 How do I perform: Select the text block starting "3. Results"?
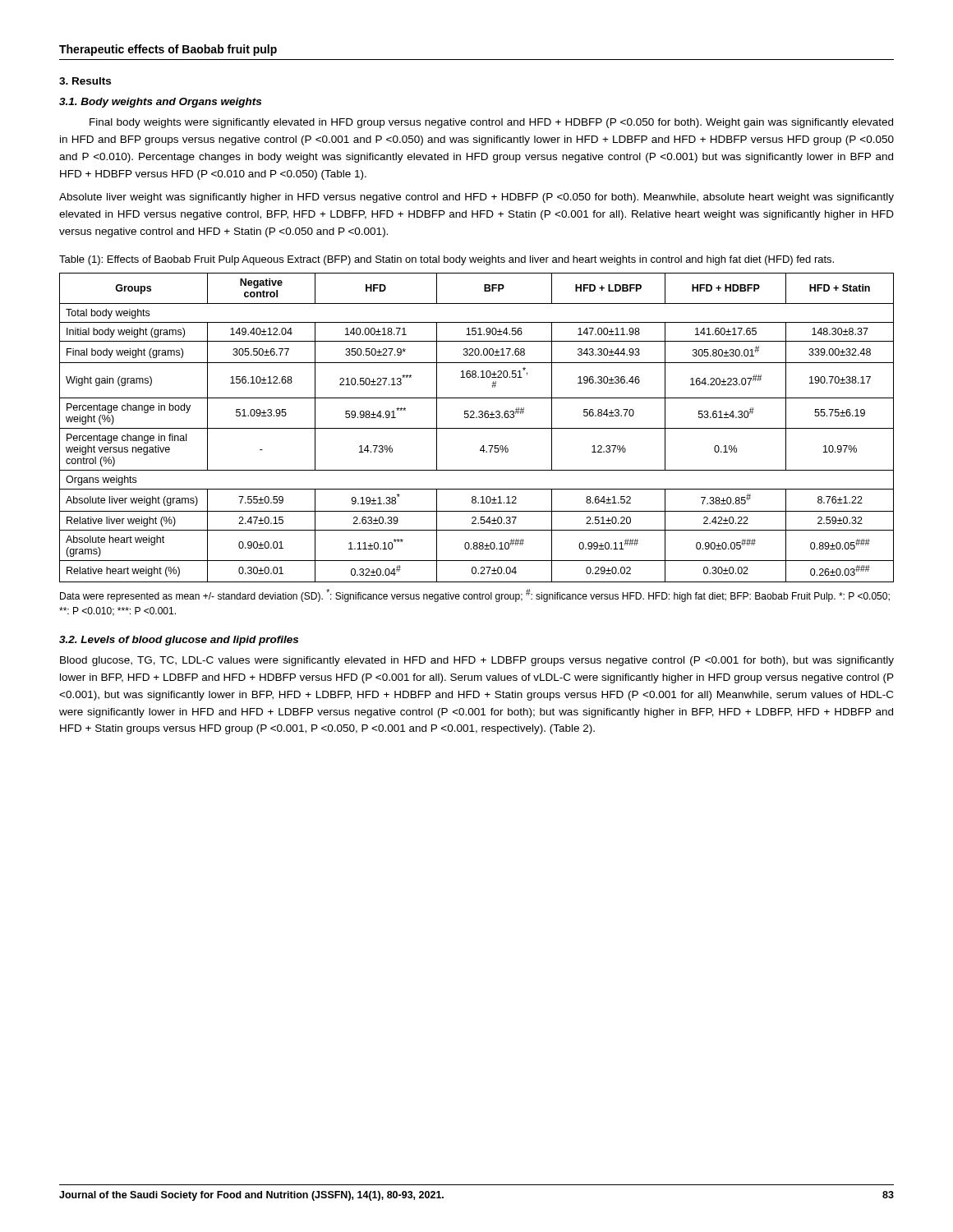[85, 81]
